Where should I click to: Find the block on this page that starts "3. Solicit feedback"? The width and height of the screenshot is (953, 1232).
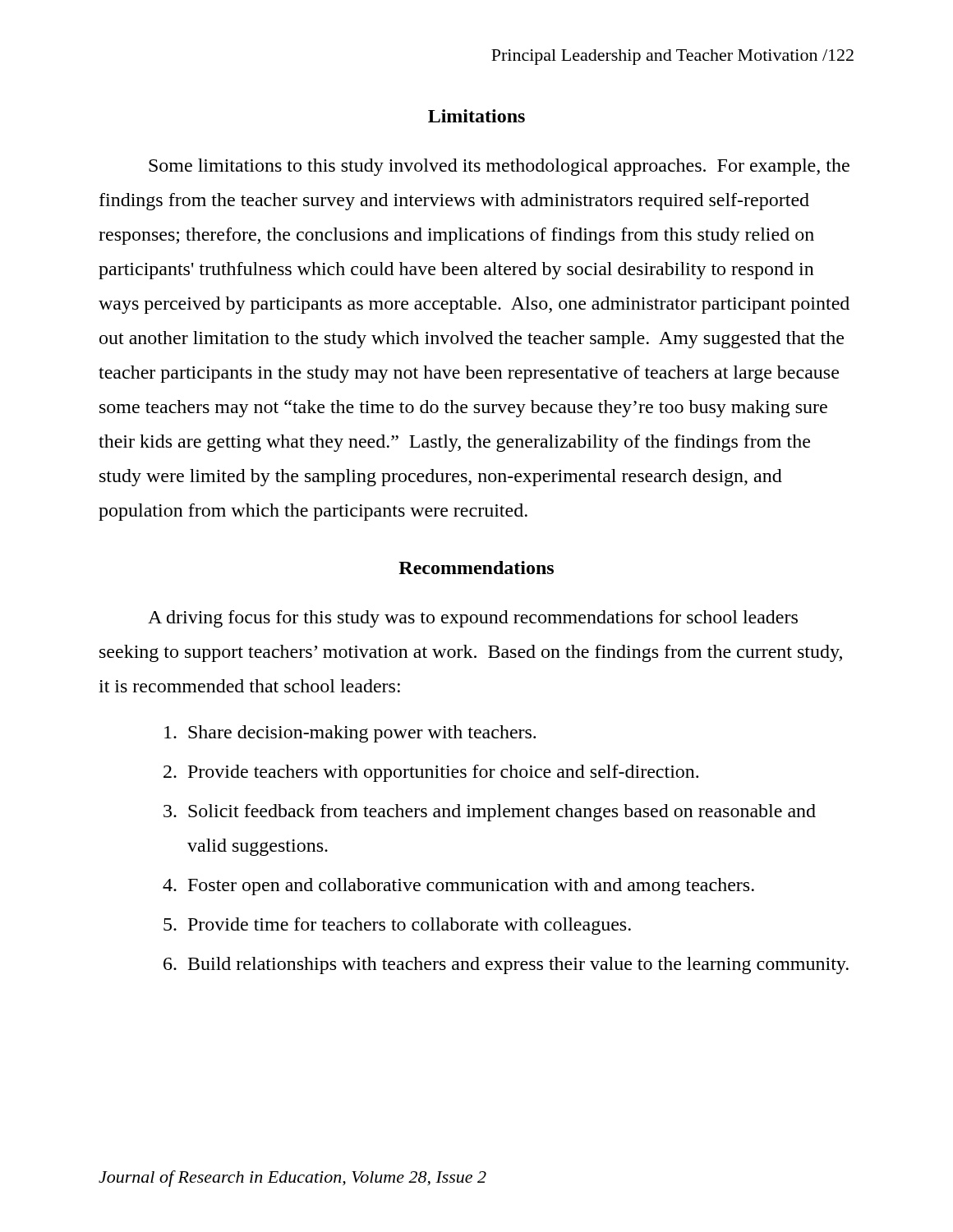point(501,828)
